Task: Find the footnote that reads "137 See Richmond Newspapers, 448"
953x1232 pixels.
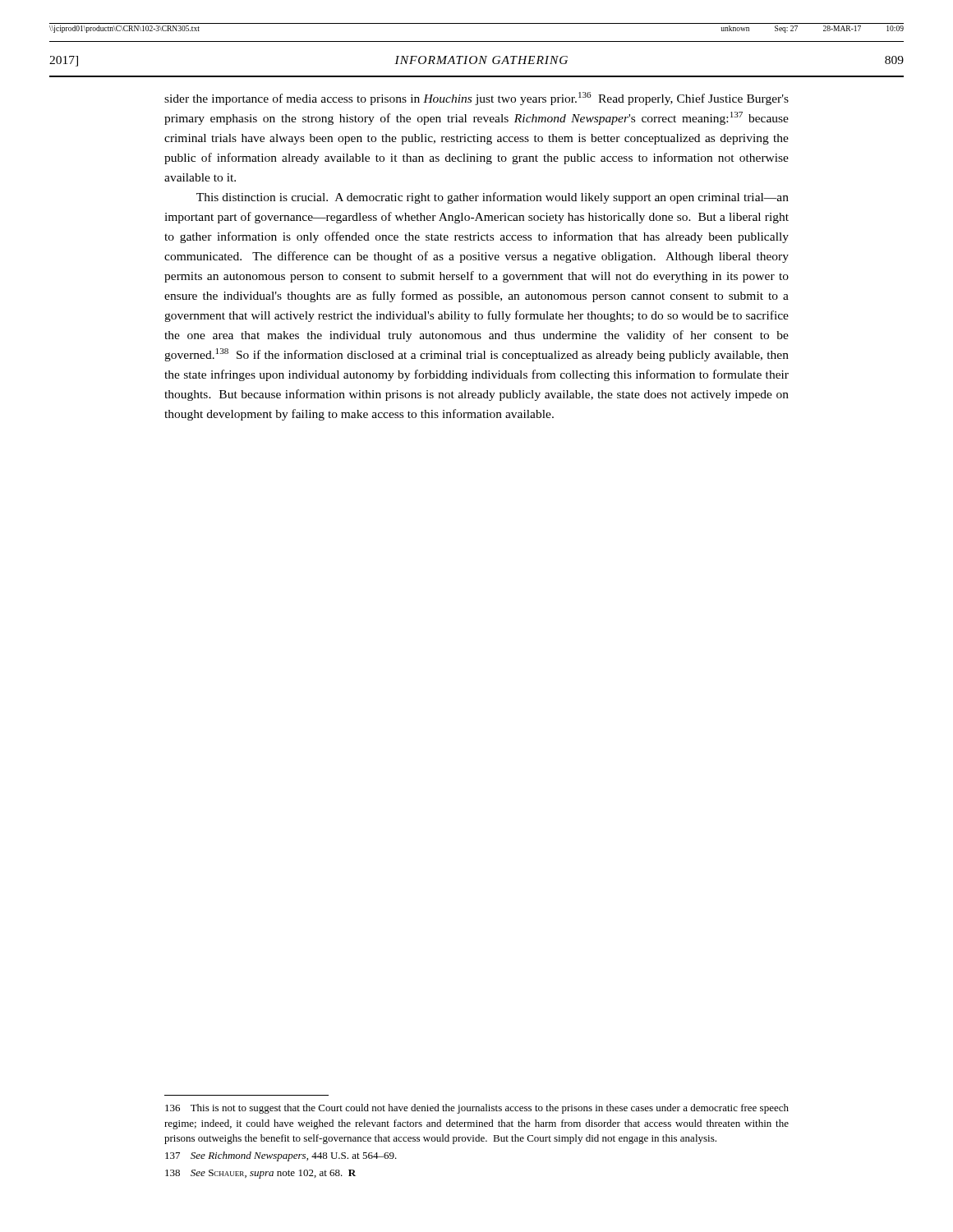Action: (x=281, y=1156)
